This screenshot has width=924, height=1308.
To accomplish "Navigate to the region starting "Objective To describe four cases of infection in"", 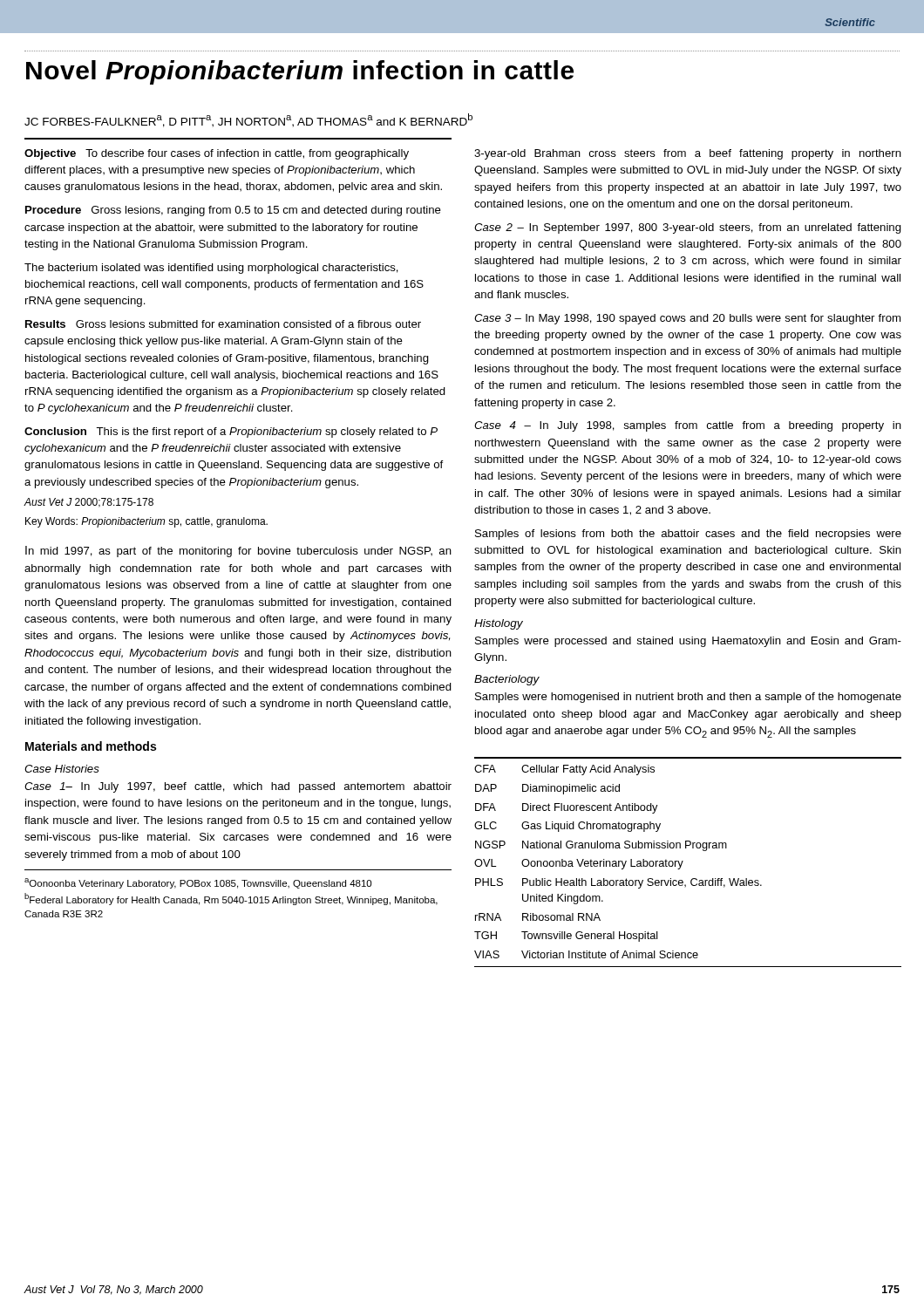I will (x=238, y=170).
